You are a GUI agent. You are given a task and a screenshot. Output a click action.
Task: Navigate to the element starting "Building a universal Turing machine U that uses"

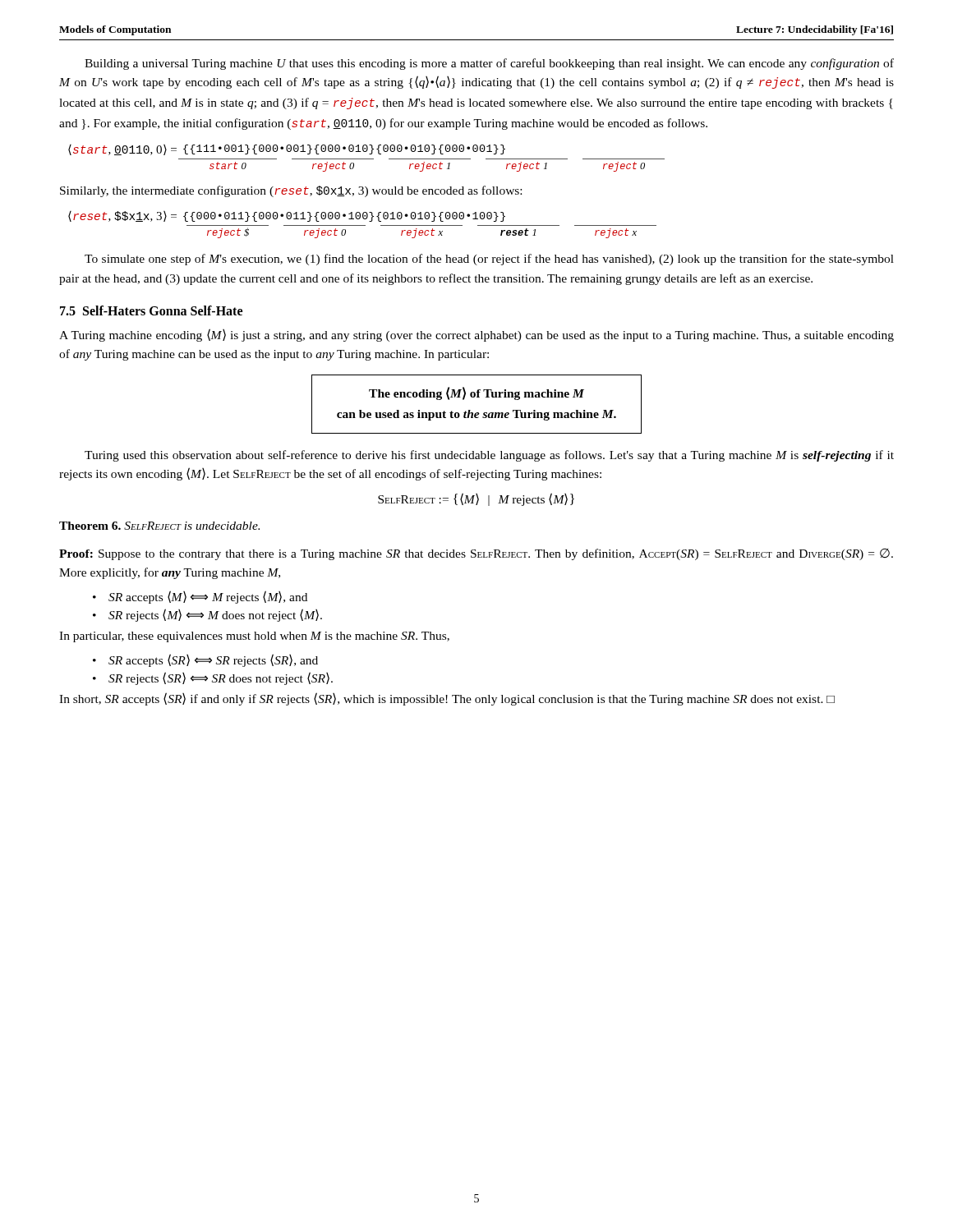click(476, 93)
